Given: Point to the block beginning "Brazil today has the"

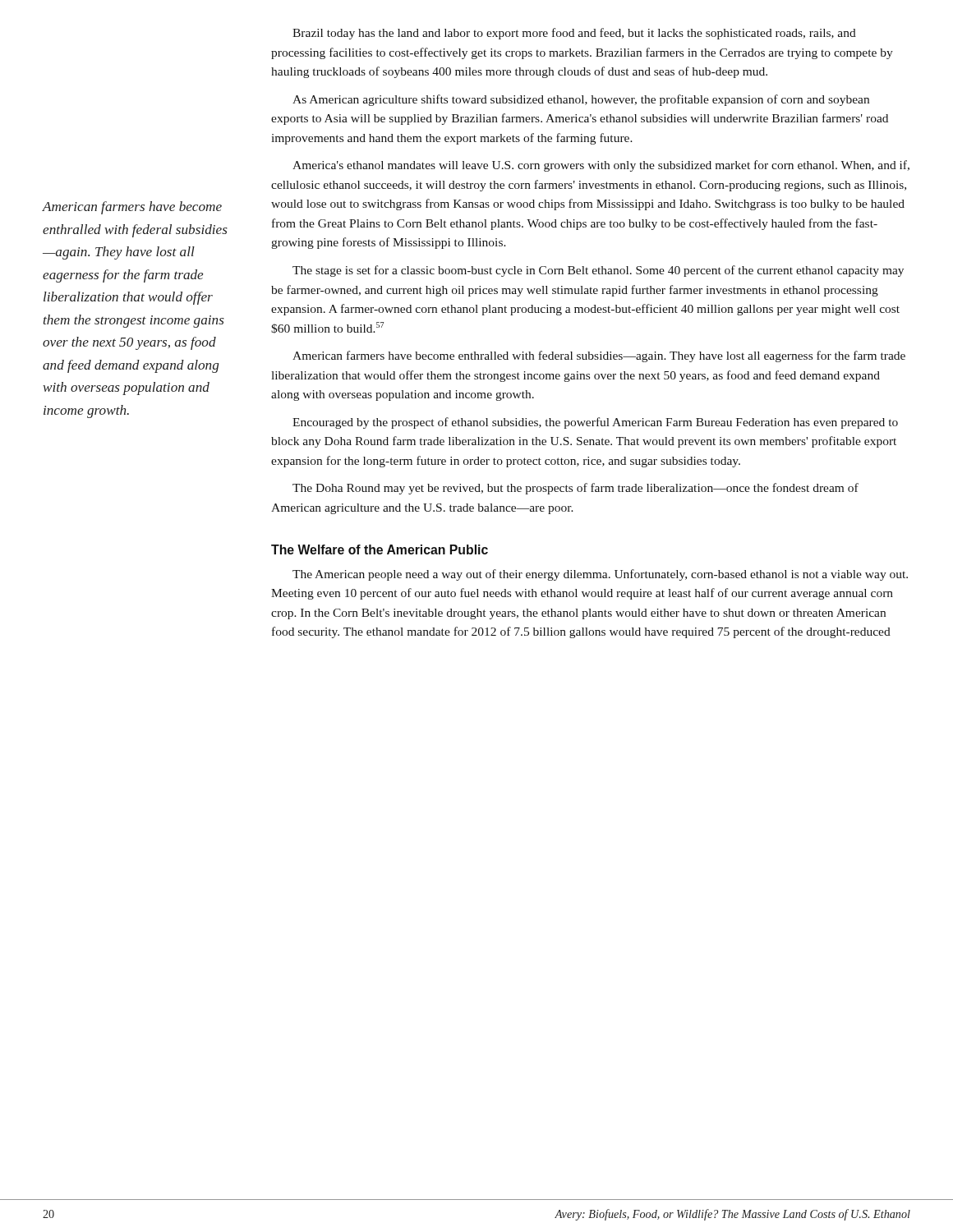Looking at the screenshot, I should (591, 52).
